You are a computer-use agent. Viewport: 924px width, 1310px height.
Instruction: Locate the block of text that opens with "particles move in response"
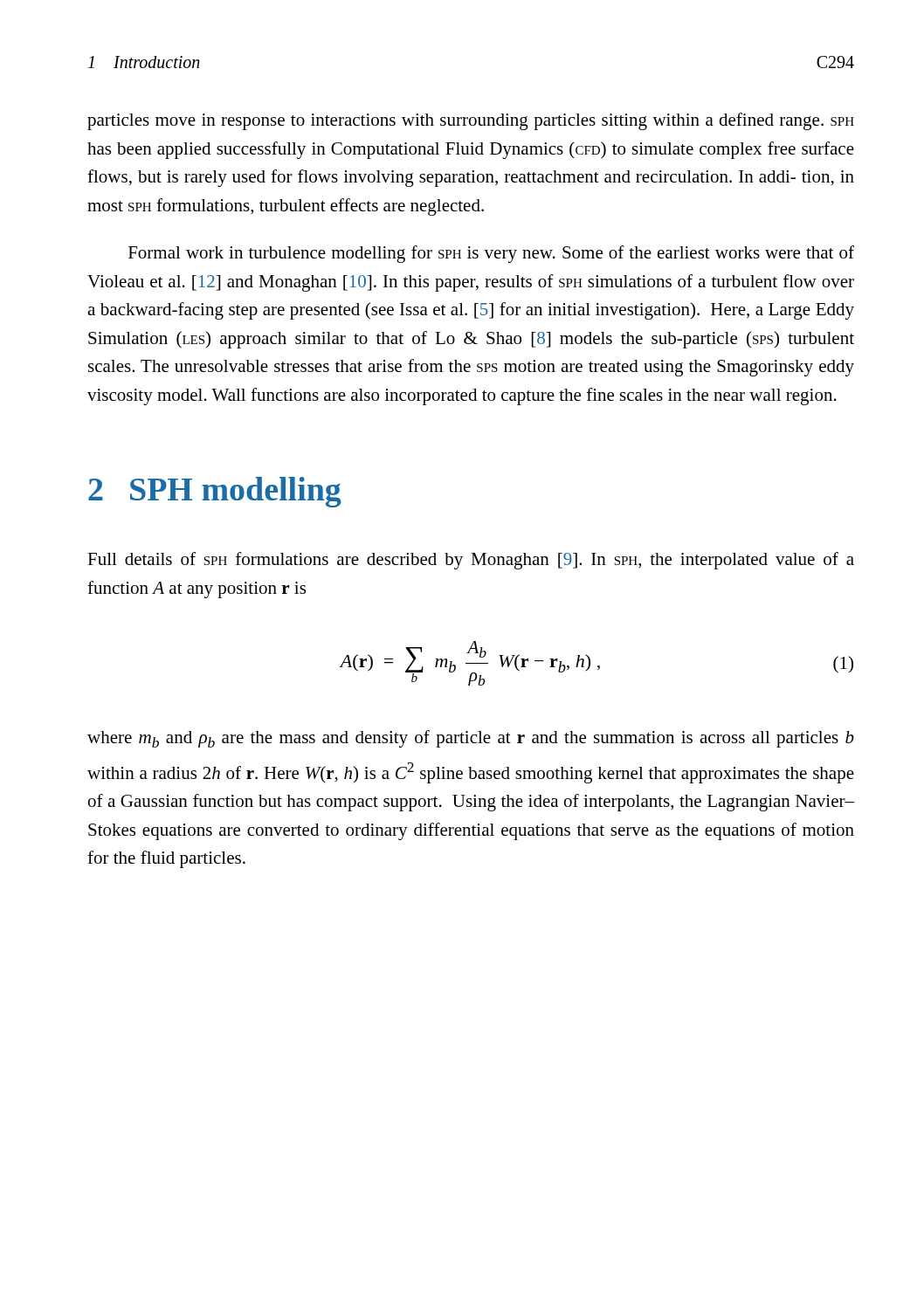coord(471,163)
